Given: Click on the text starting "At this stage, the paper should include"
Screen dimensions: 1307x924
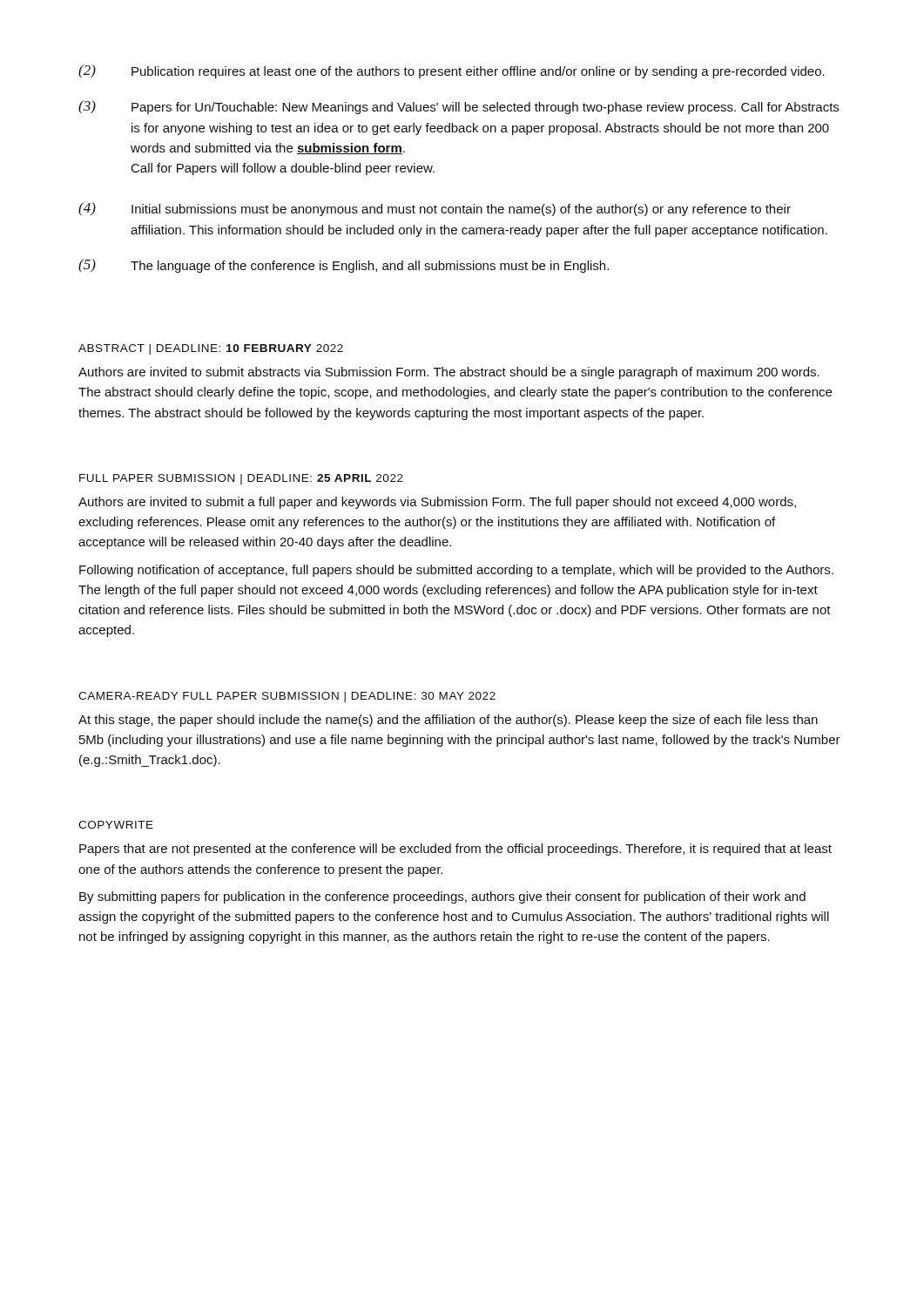Looking at the screenshot, I should (x=459, y=739).
